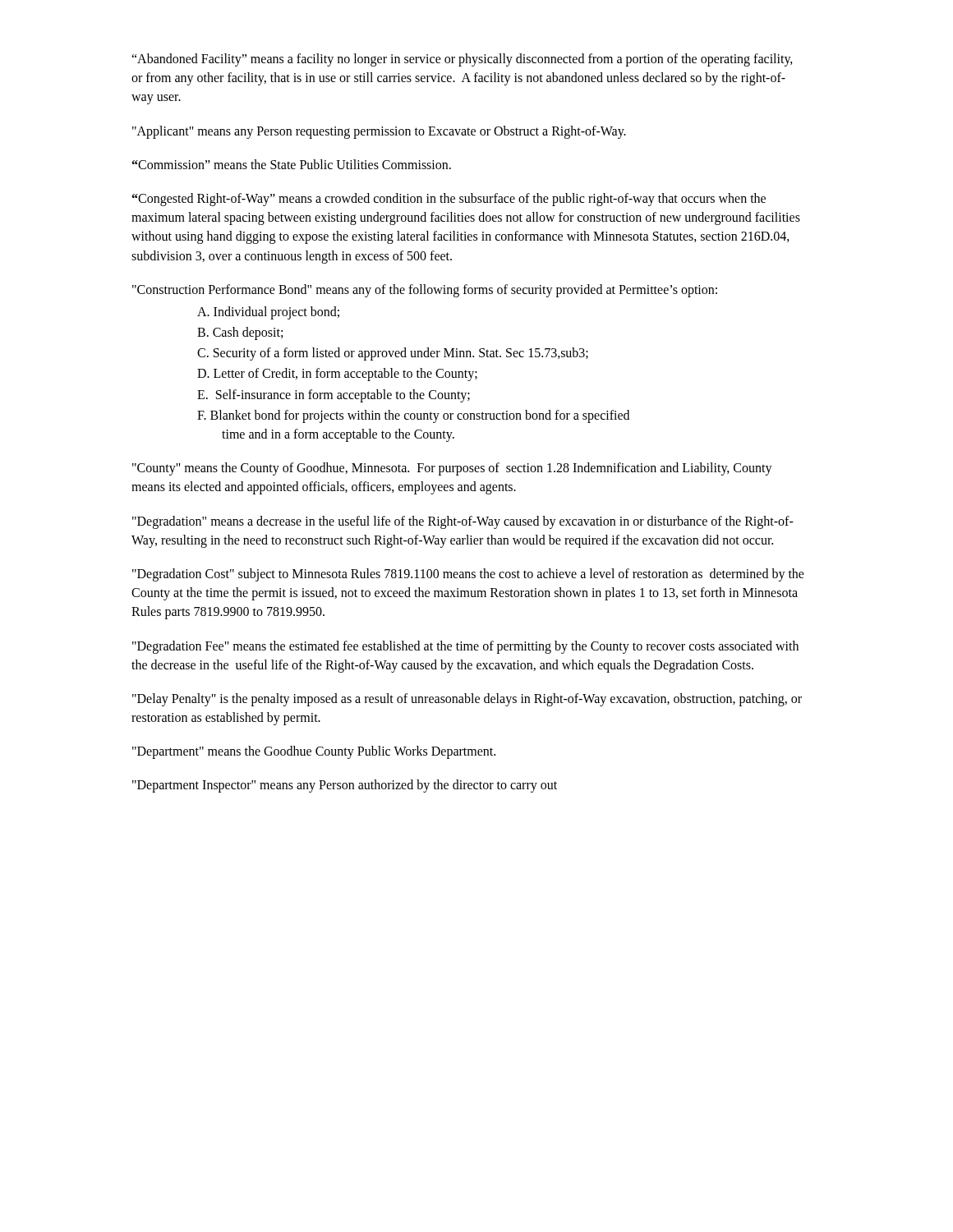Point to the block starting ""Delay Penalty" is the penalty imposed as"

pyautogui.click(x=467, y=708)
